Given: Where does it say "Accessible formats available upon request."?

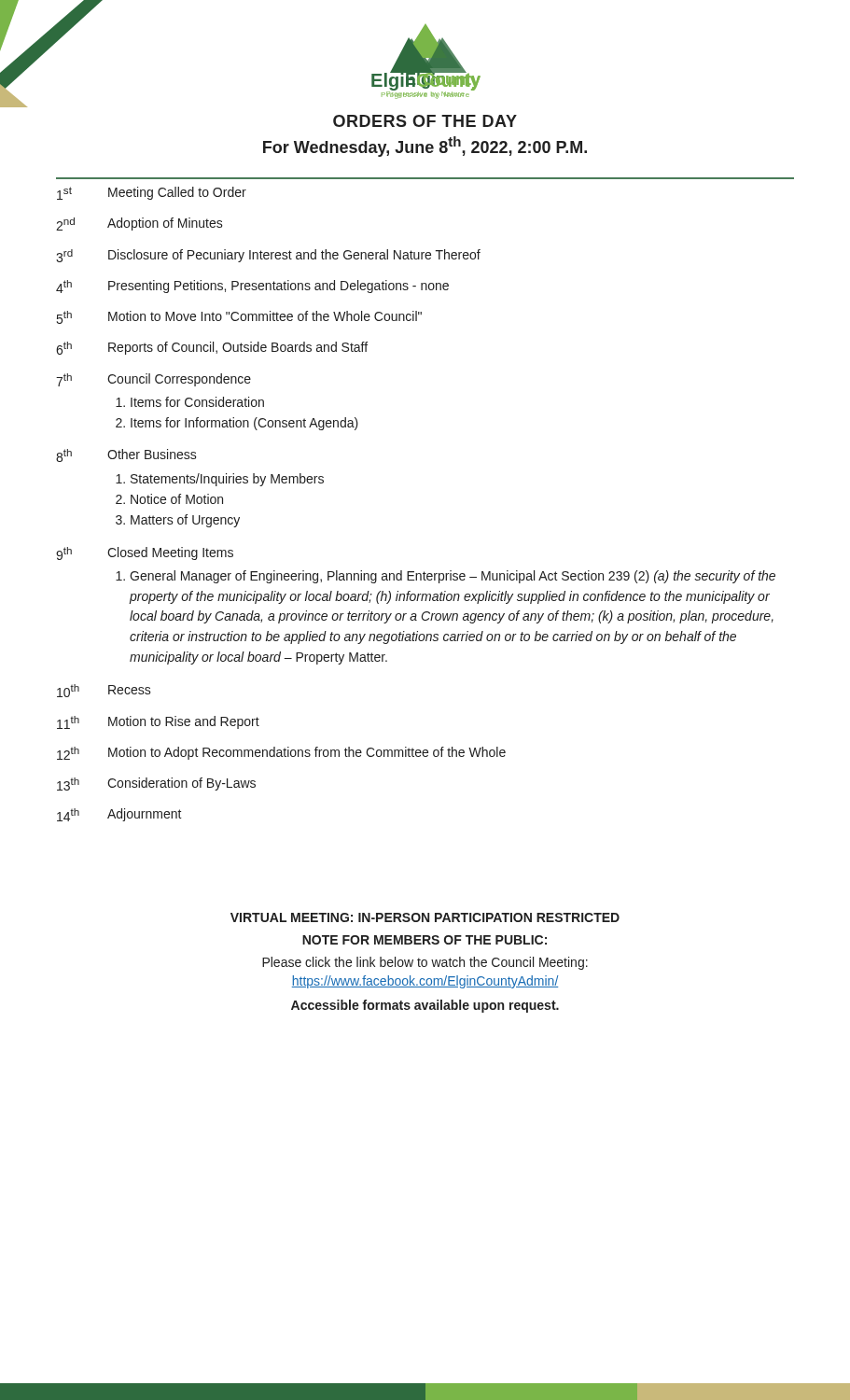Looking at the screenshot, I should [x=425, y=1005].
